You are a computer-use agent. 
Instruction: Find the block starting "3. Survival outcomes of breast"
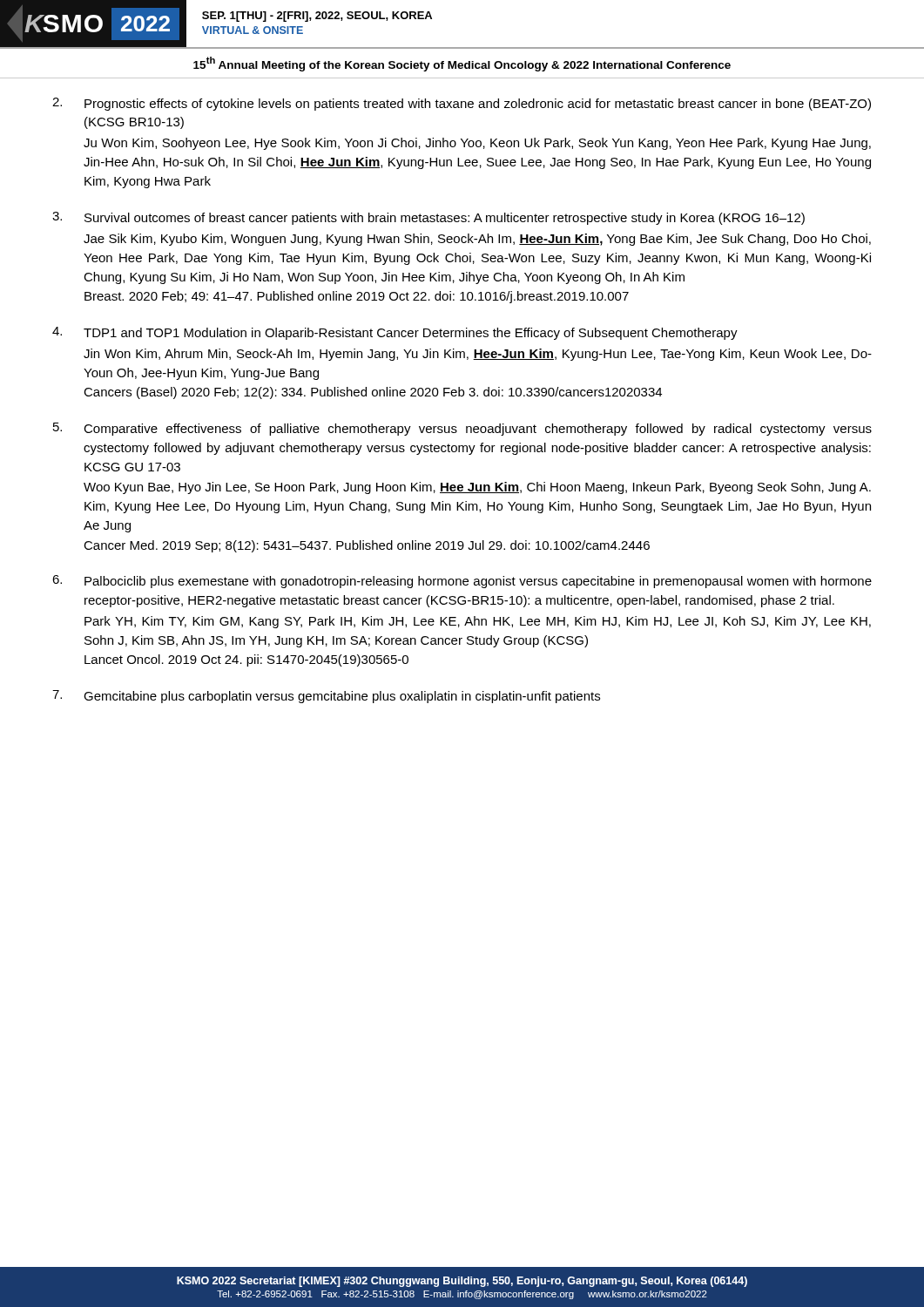[x=462, y=257]
